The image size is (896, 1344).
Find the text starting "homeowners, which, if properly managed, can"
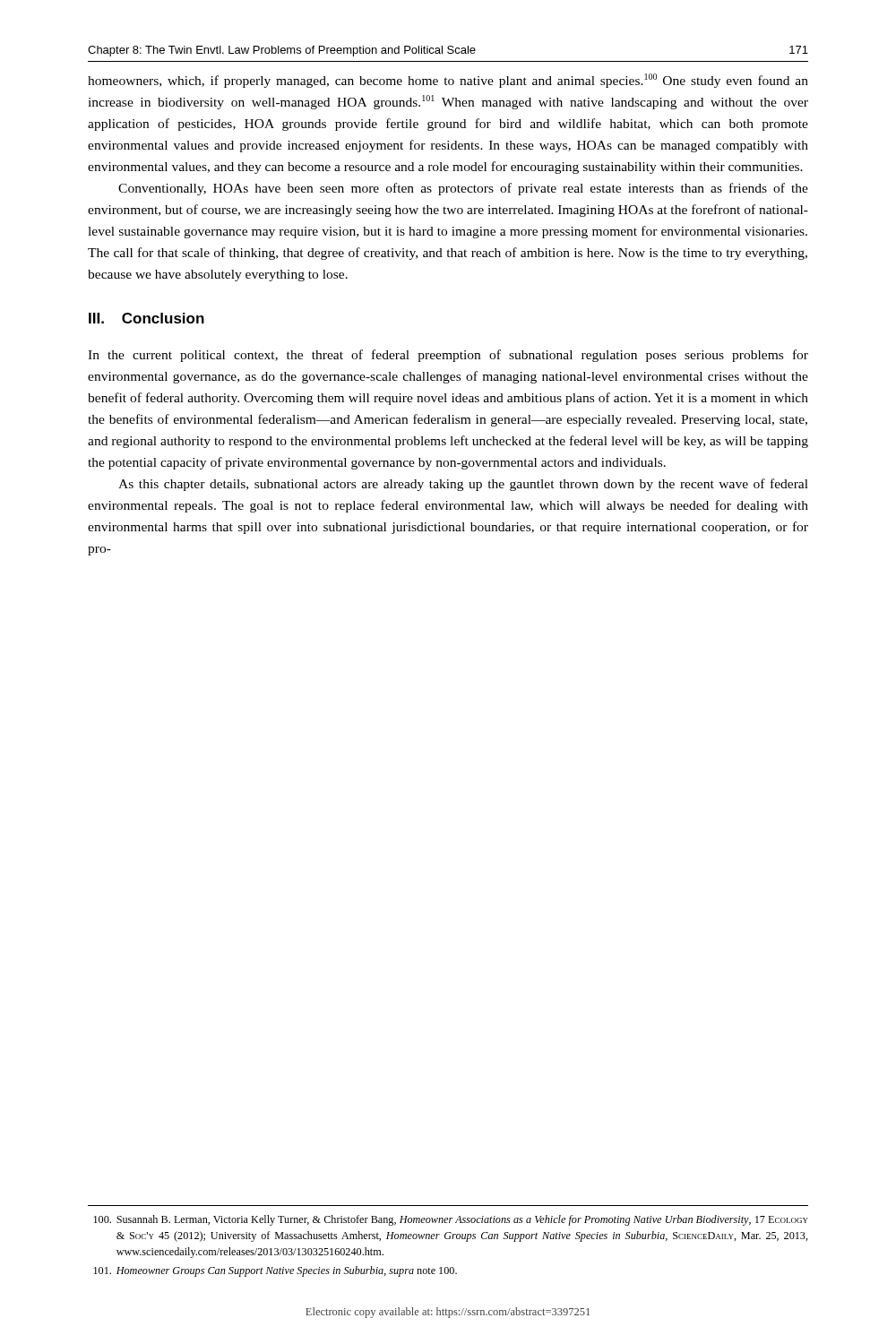[448, 124]
